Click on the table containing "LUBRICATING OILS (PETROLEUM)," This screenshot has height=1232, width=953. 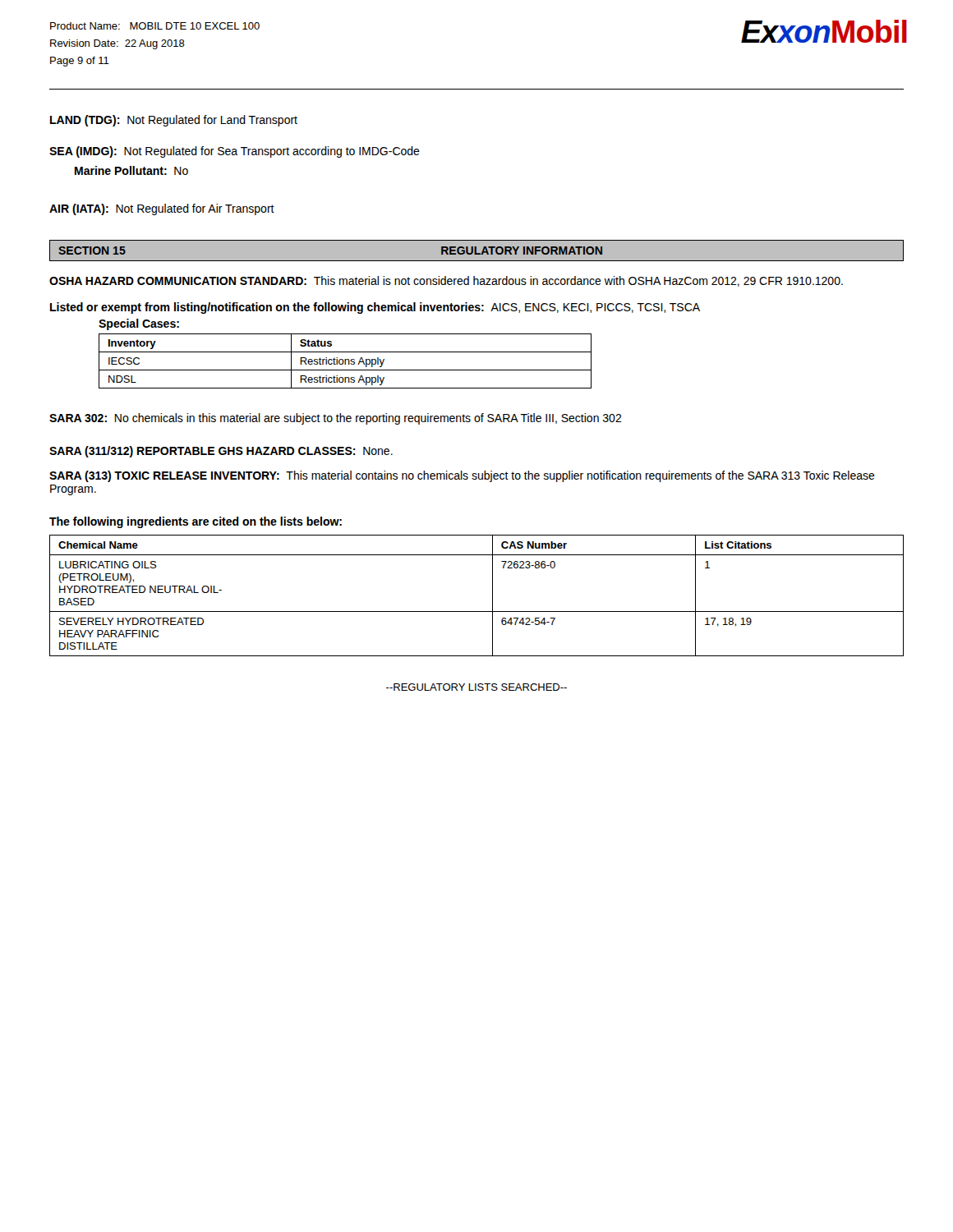point(476,595)
